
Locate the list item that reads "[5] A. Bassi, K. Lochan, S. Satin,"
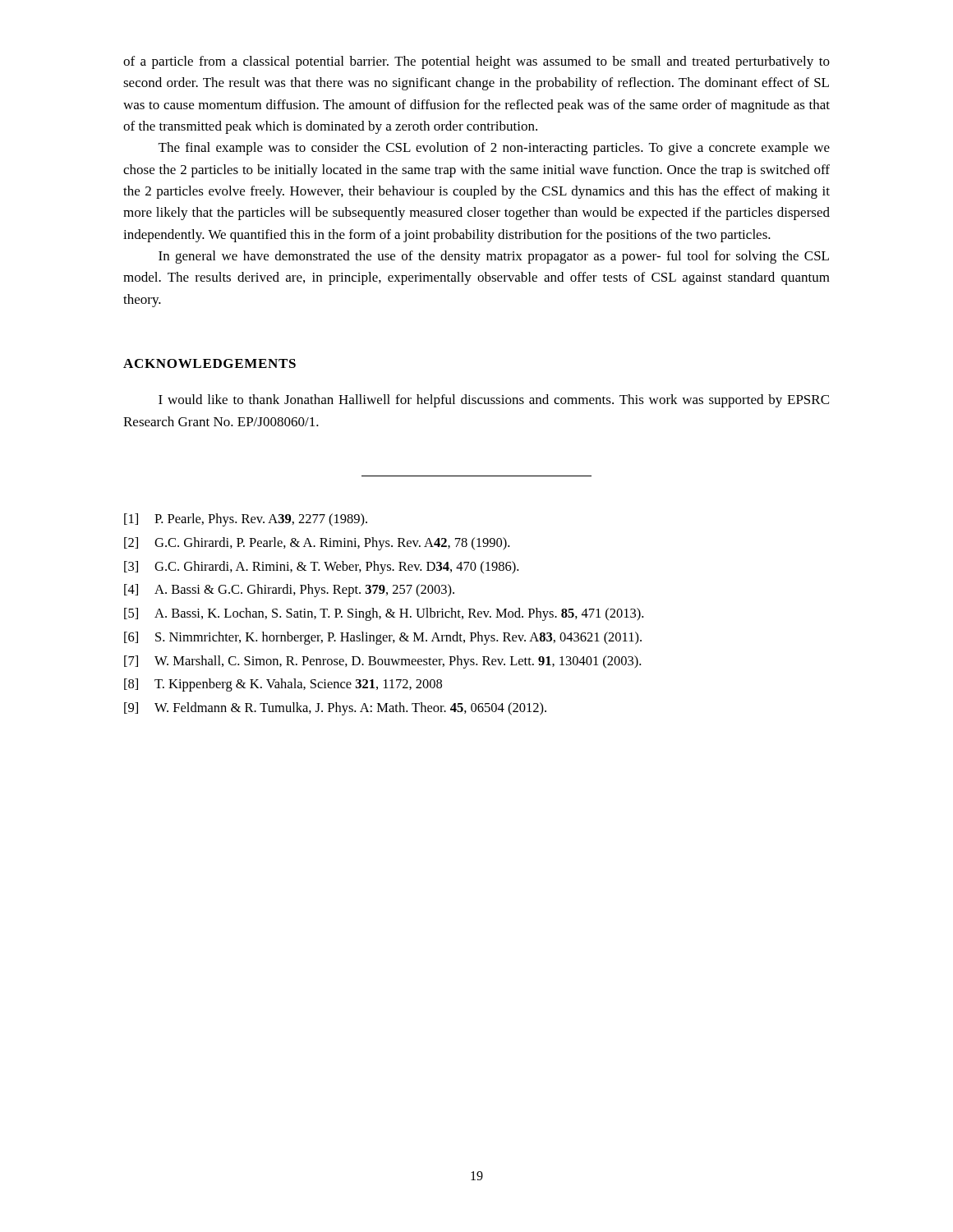click(x=476, y=614)
